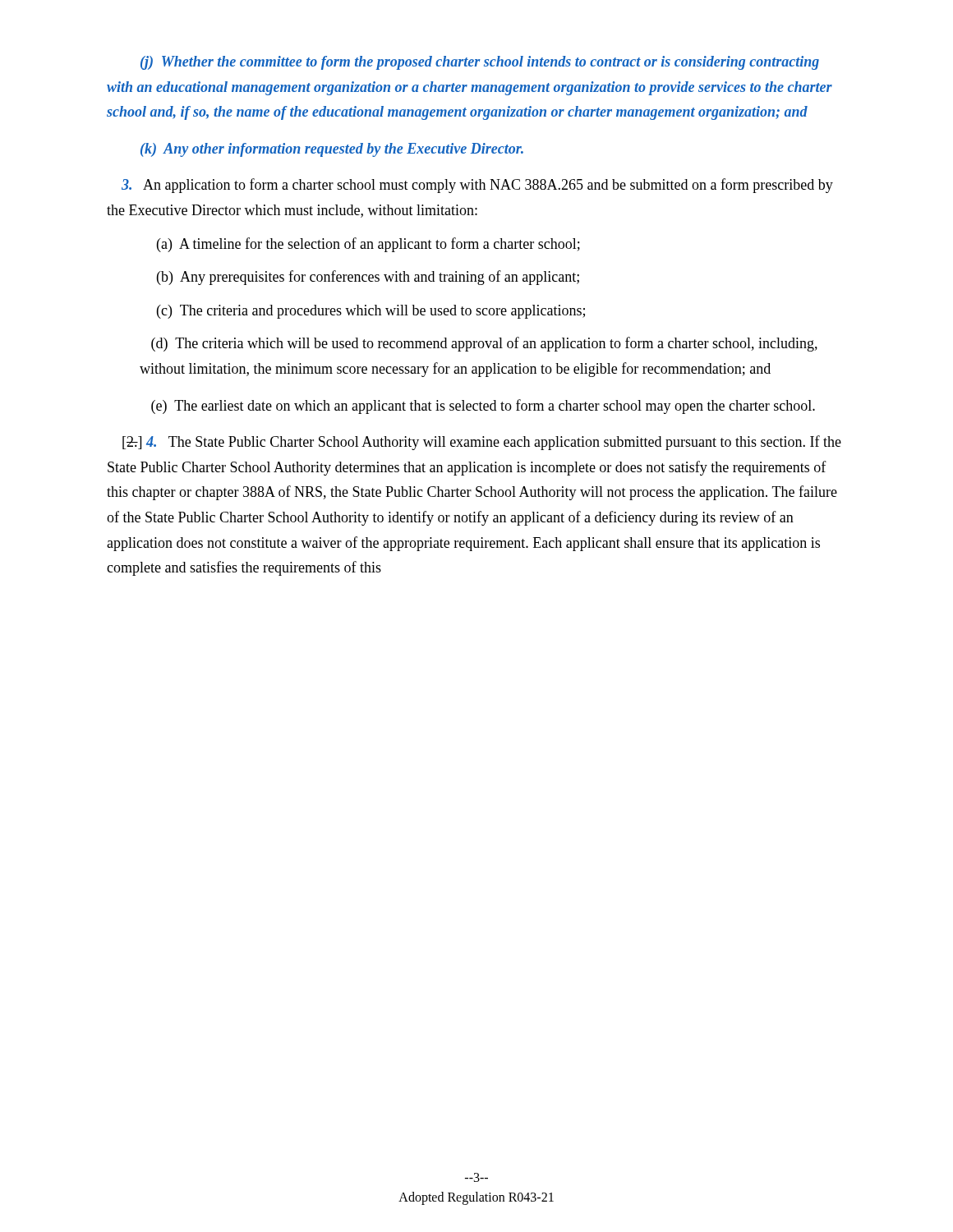Locate the list item with the text "(a) A timeline for"

[x=368, y=244]
